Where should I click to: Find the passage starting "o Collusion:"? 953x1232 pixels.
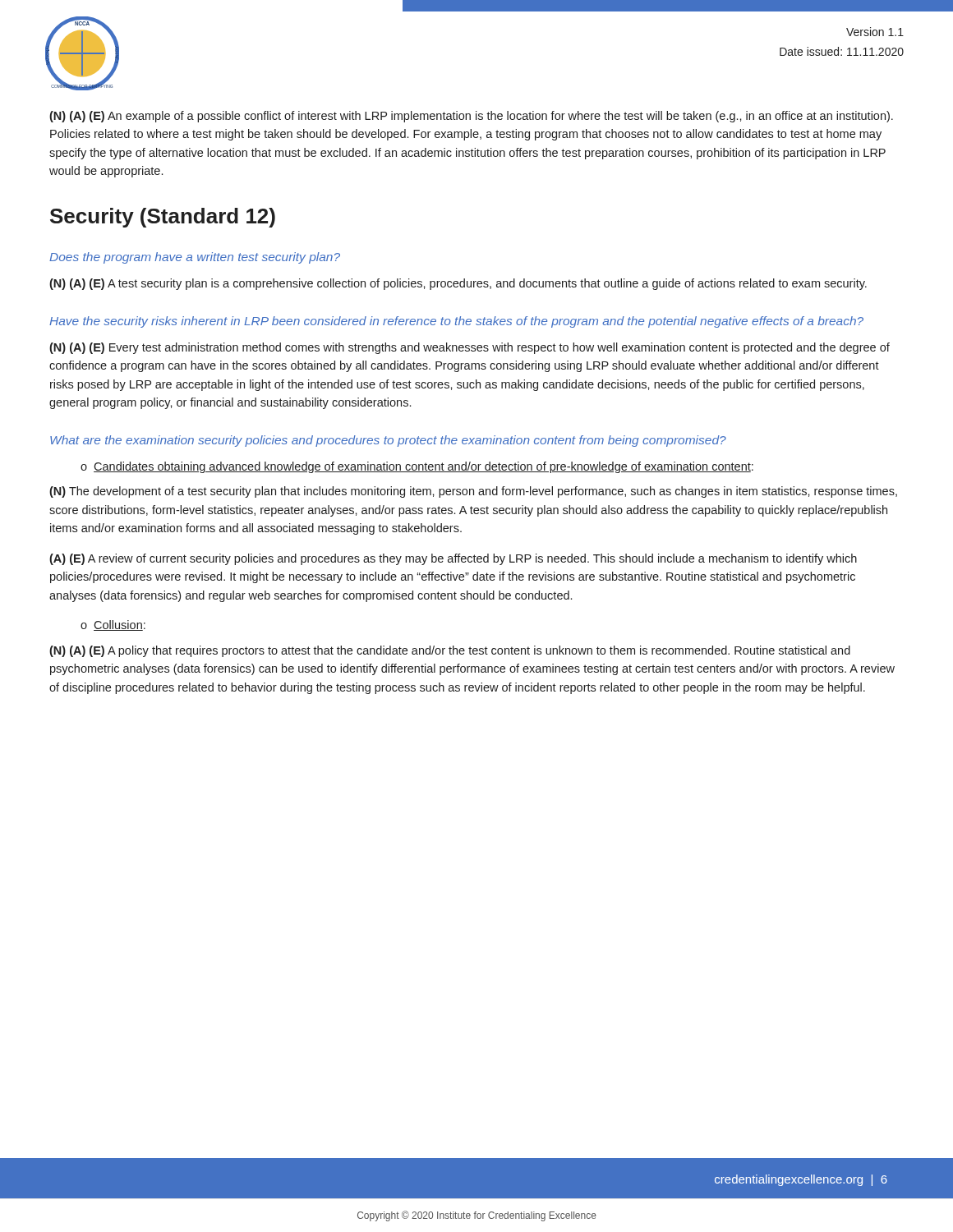(113, 625)
